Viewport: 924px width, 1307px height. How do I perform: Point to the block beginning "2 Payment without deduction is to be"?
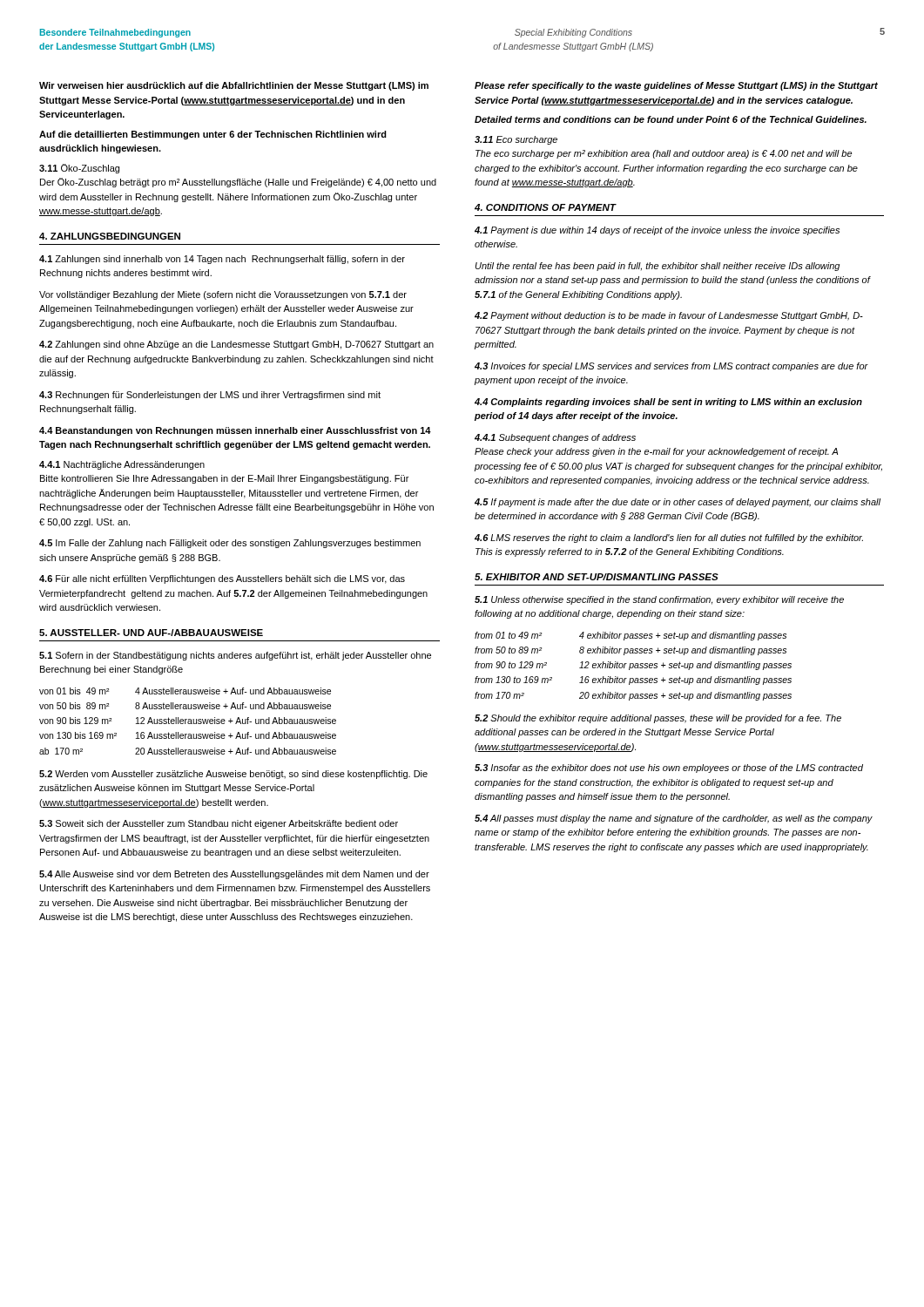(x=669, y=330)
